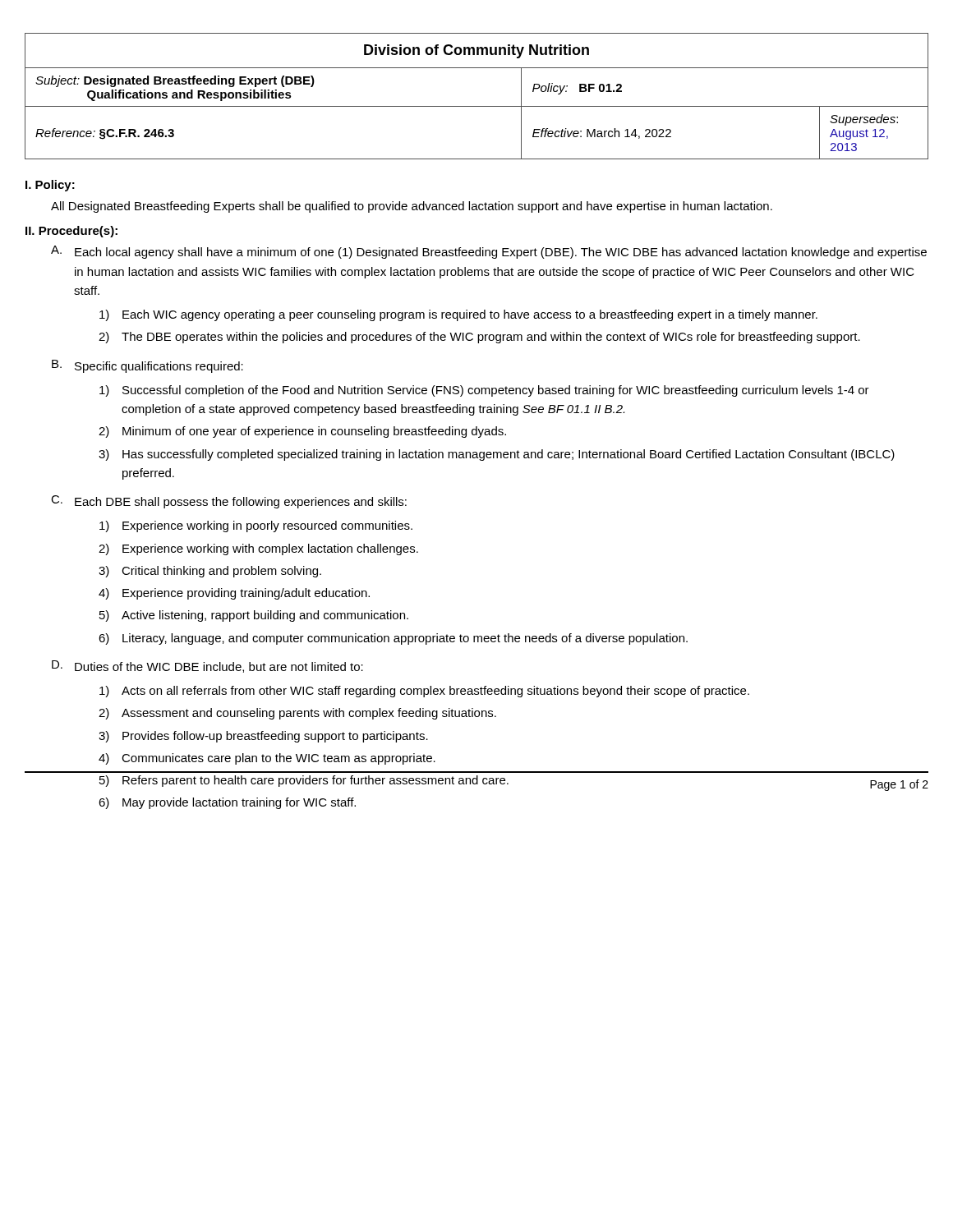953x1232 pixels.
Task: Find the block on this page that starts "All Designated Breastfeeding Experts shall"
Action: pyautogui.click(x=412, y=206)
